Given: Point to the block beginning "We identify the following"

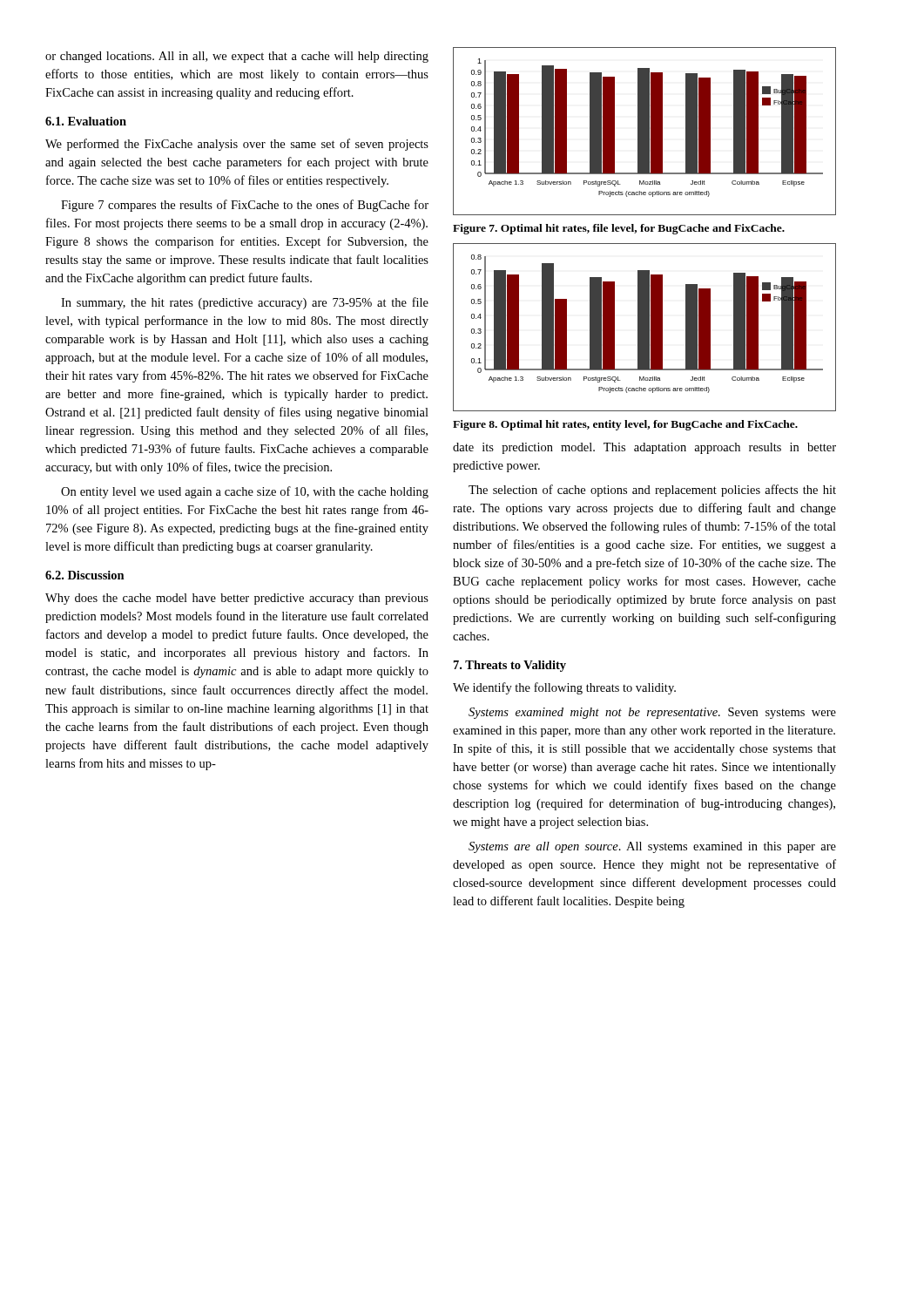Looking at the screenshot, I should click(644, 795).
